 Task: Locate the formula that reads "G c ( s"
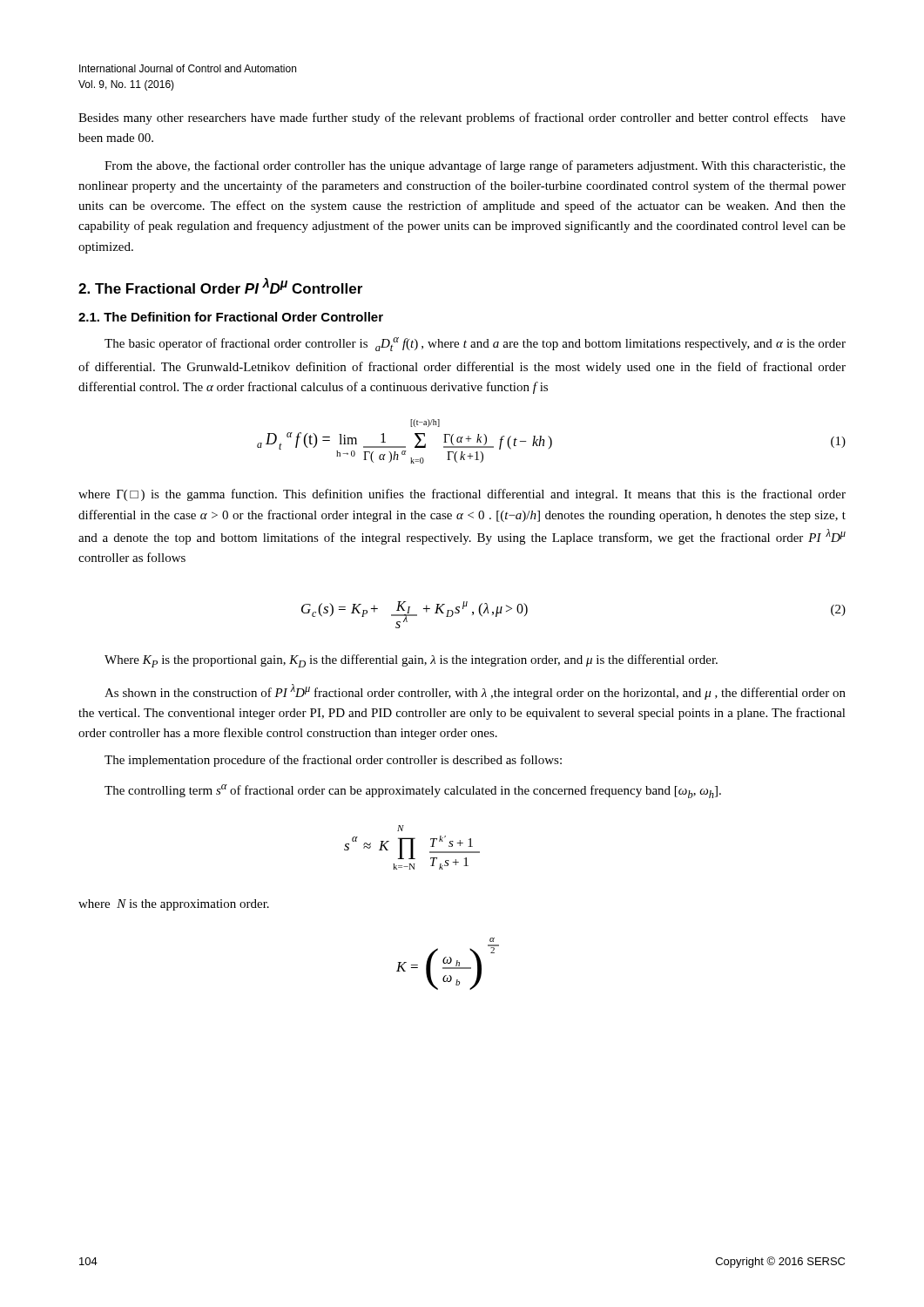click(404, 615)
